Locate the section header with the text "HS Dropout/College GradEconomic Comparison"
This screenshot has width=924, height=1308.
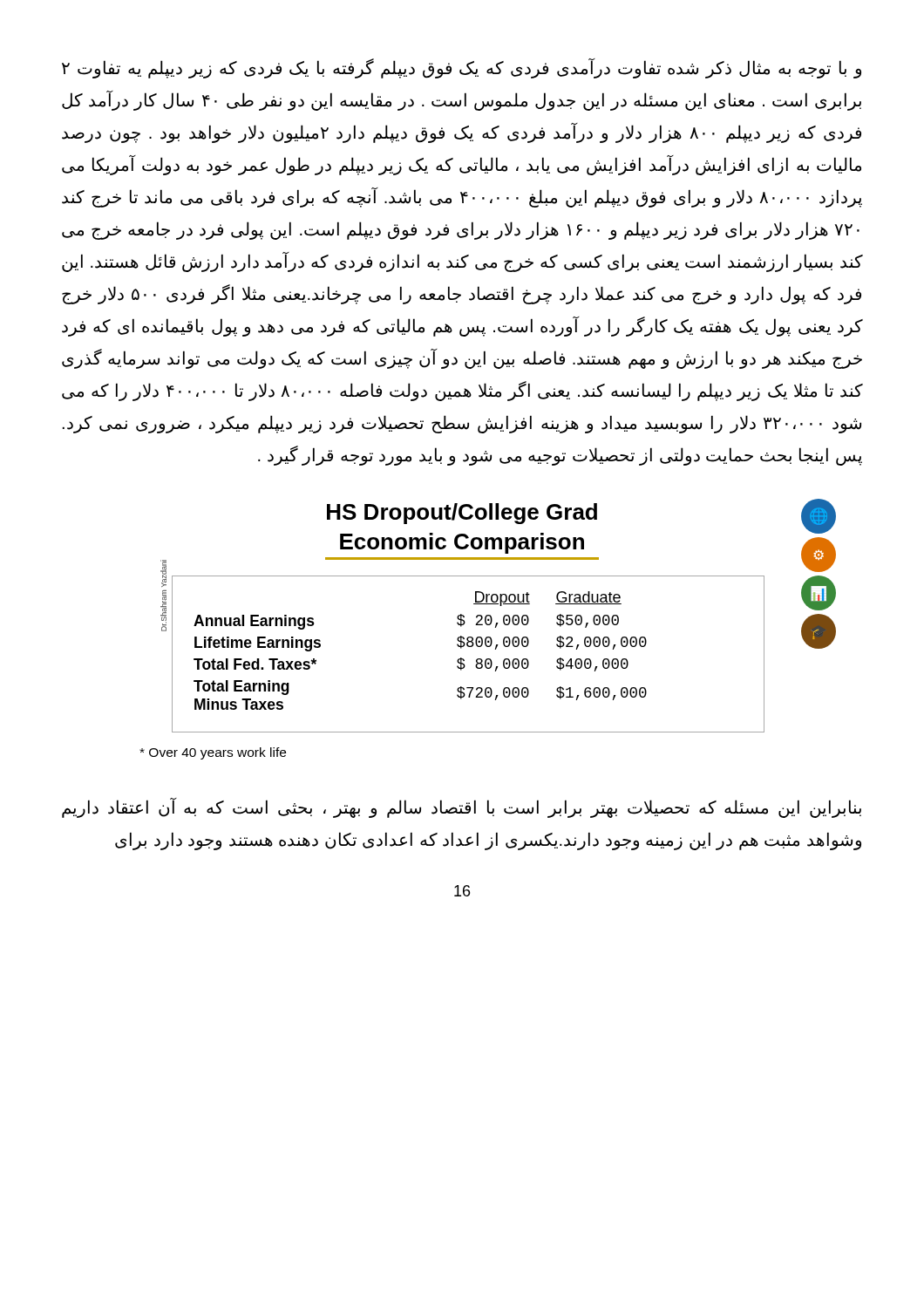[x=462, y=529]
